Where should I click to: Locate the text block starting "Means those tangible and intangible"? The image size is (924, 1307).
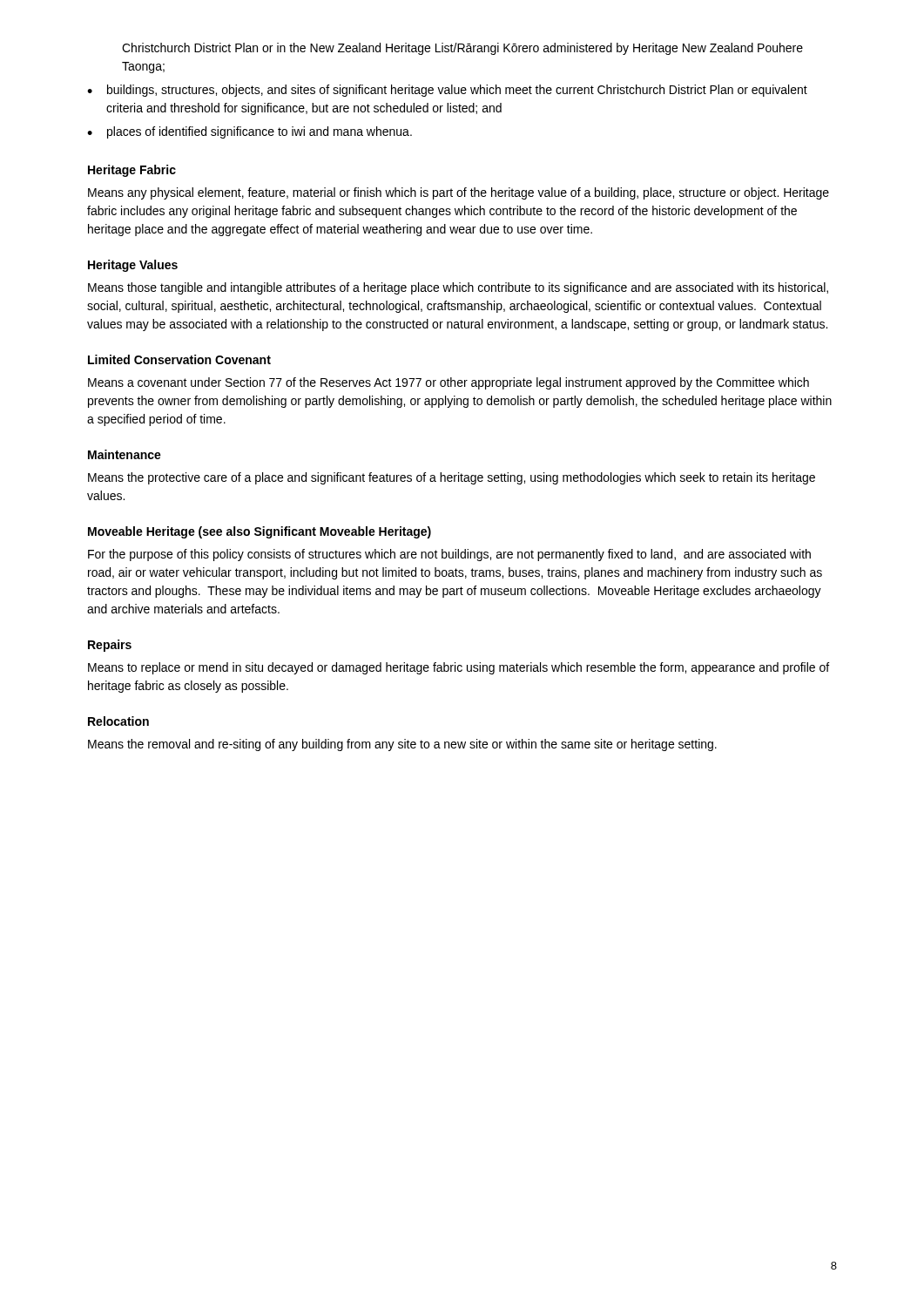[458, 306]
